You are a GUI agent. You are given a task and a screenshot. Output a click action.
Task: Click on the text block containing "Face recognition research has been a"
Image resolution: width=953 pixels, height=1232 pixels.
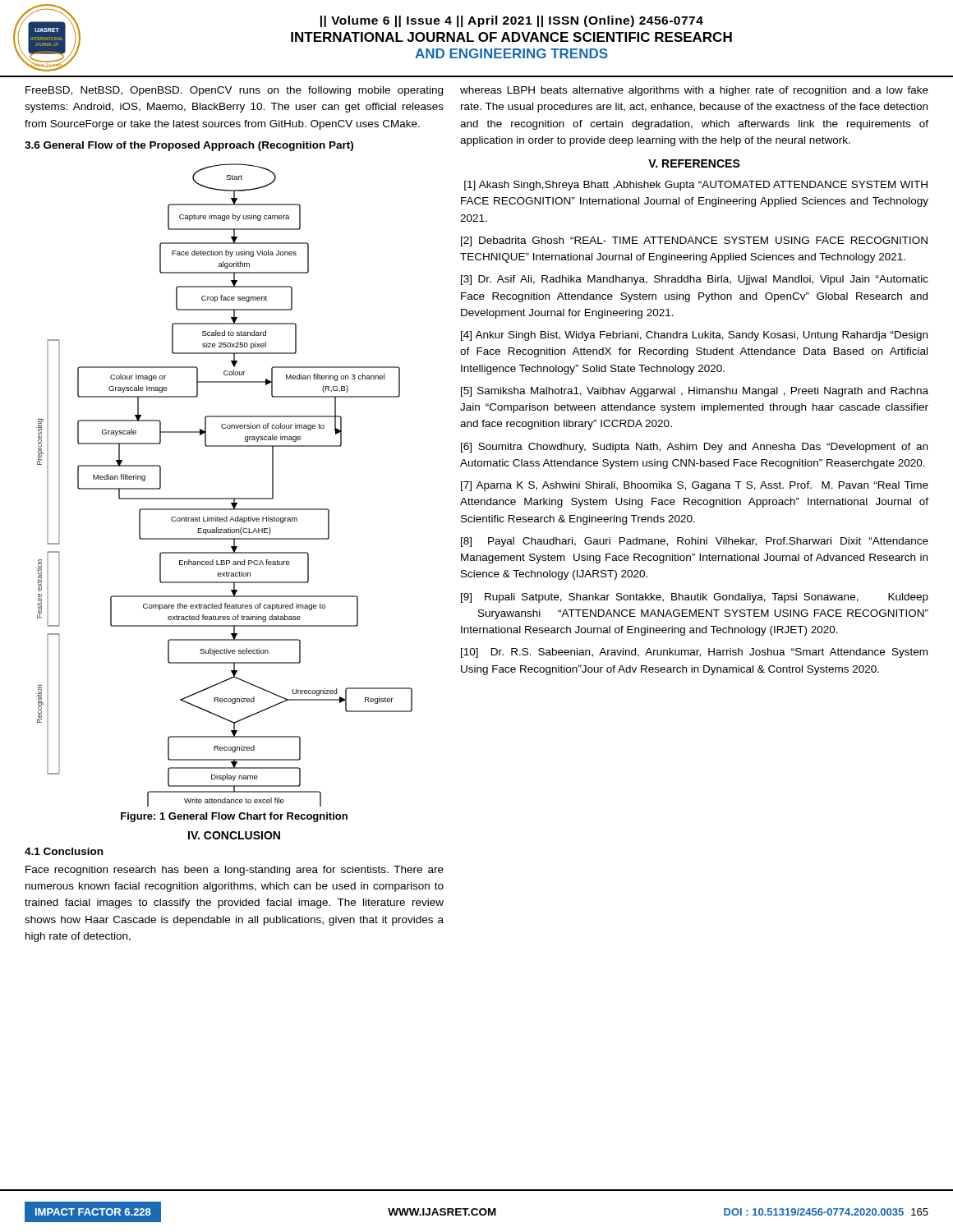click(234, 903)
